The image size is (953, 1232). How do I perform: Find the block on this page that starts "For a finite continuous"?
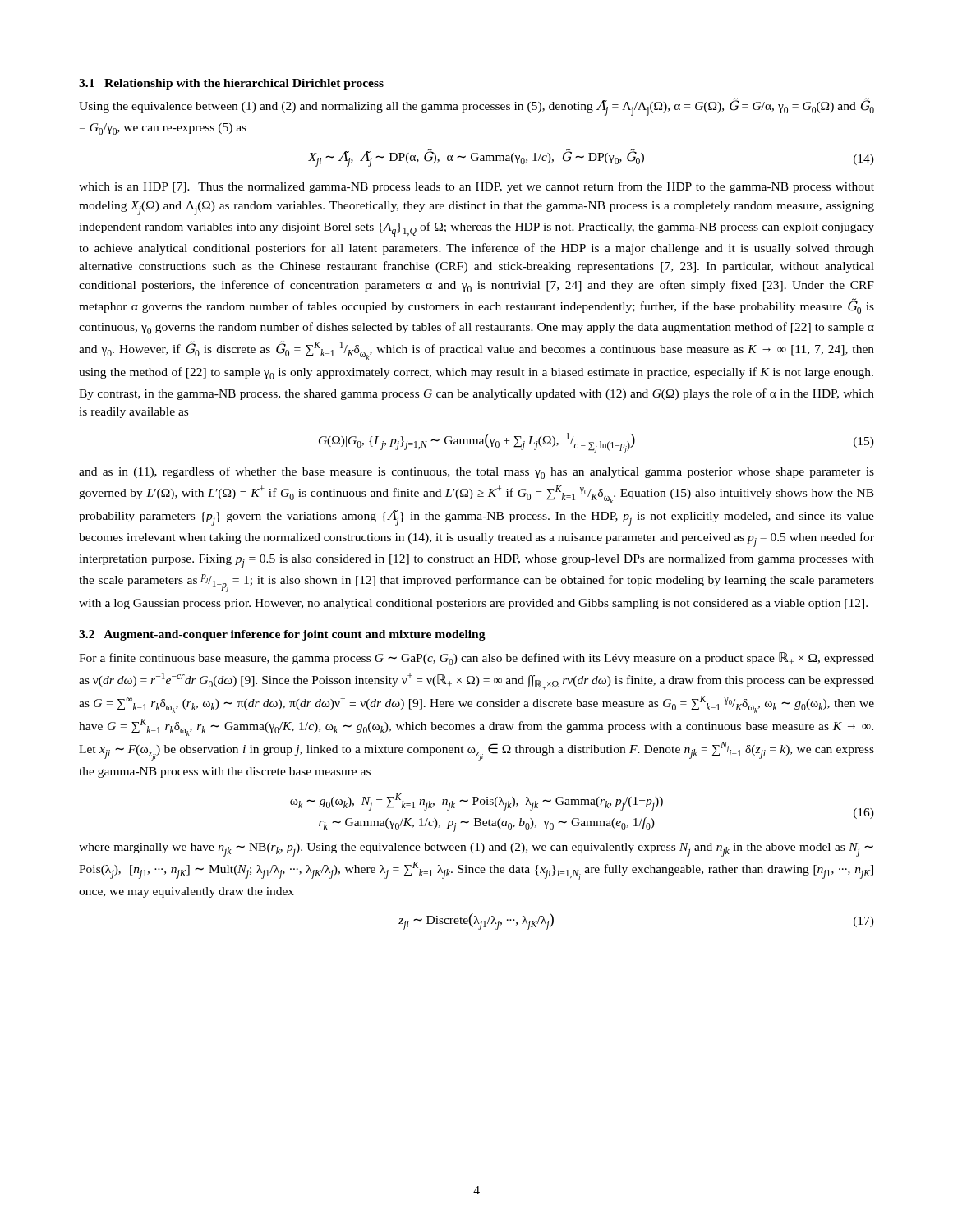click(x=476, y=714)
